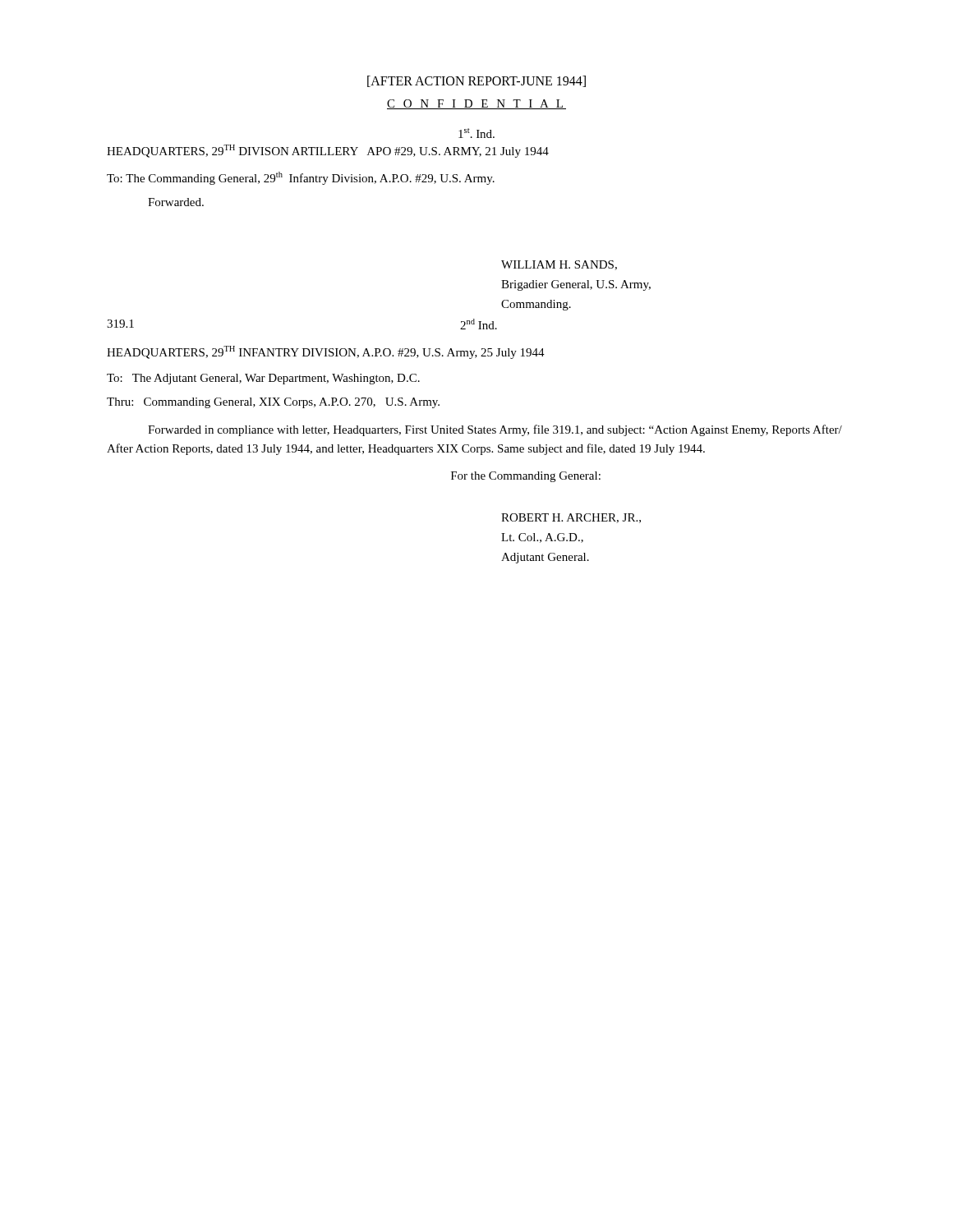Click on the region starting "To: The Adjutant General, War"
Viewport: 953px width, 1232px height.
coord(264,378)
